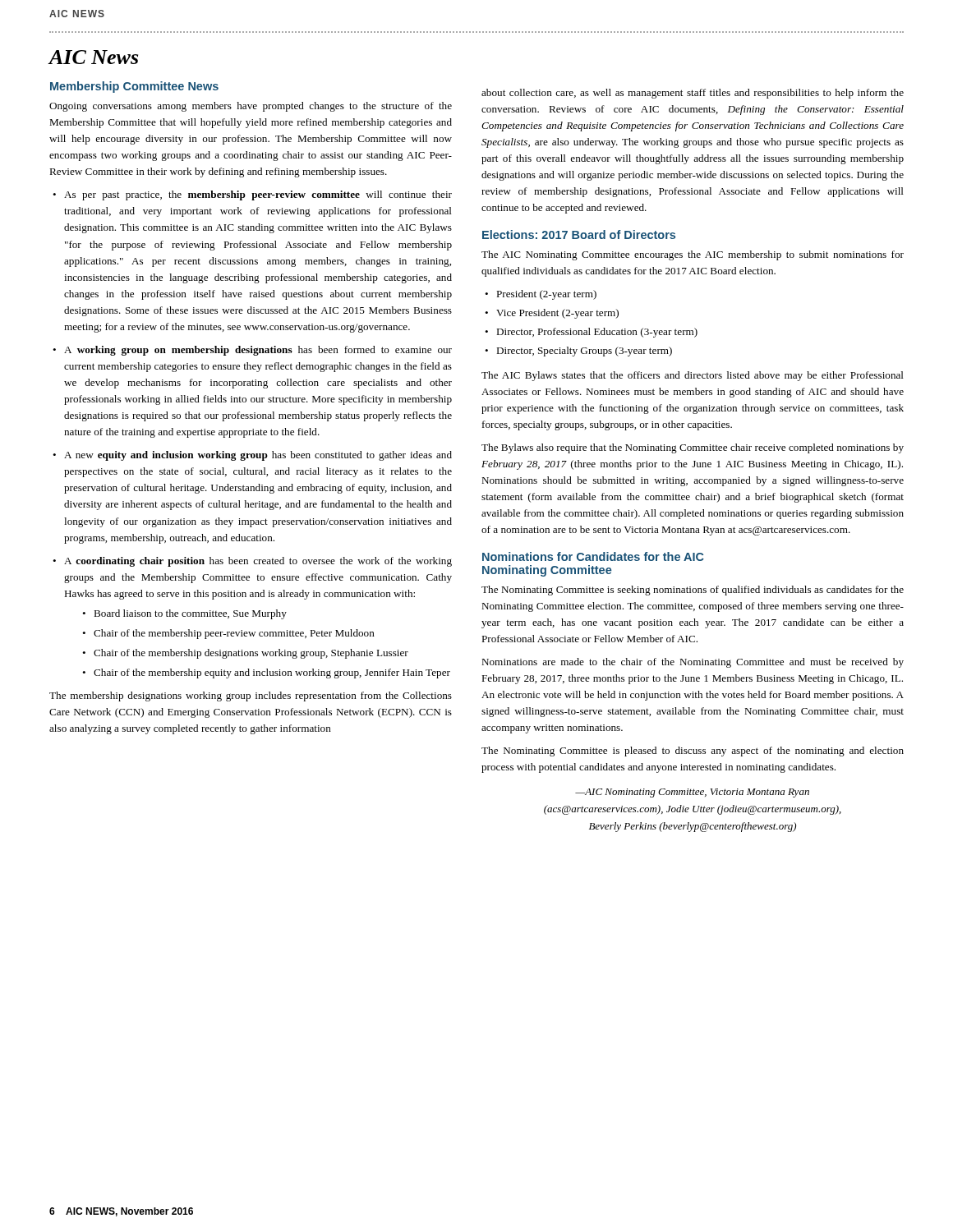This screenshot has height=1232, width=953.
Task: Locate the block starting "Membership Committee News"
Action: coord(134,86)
